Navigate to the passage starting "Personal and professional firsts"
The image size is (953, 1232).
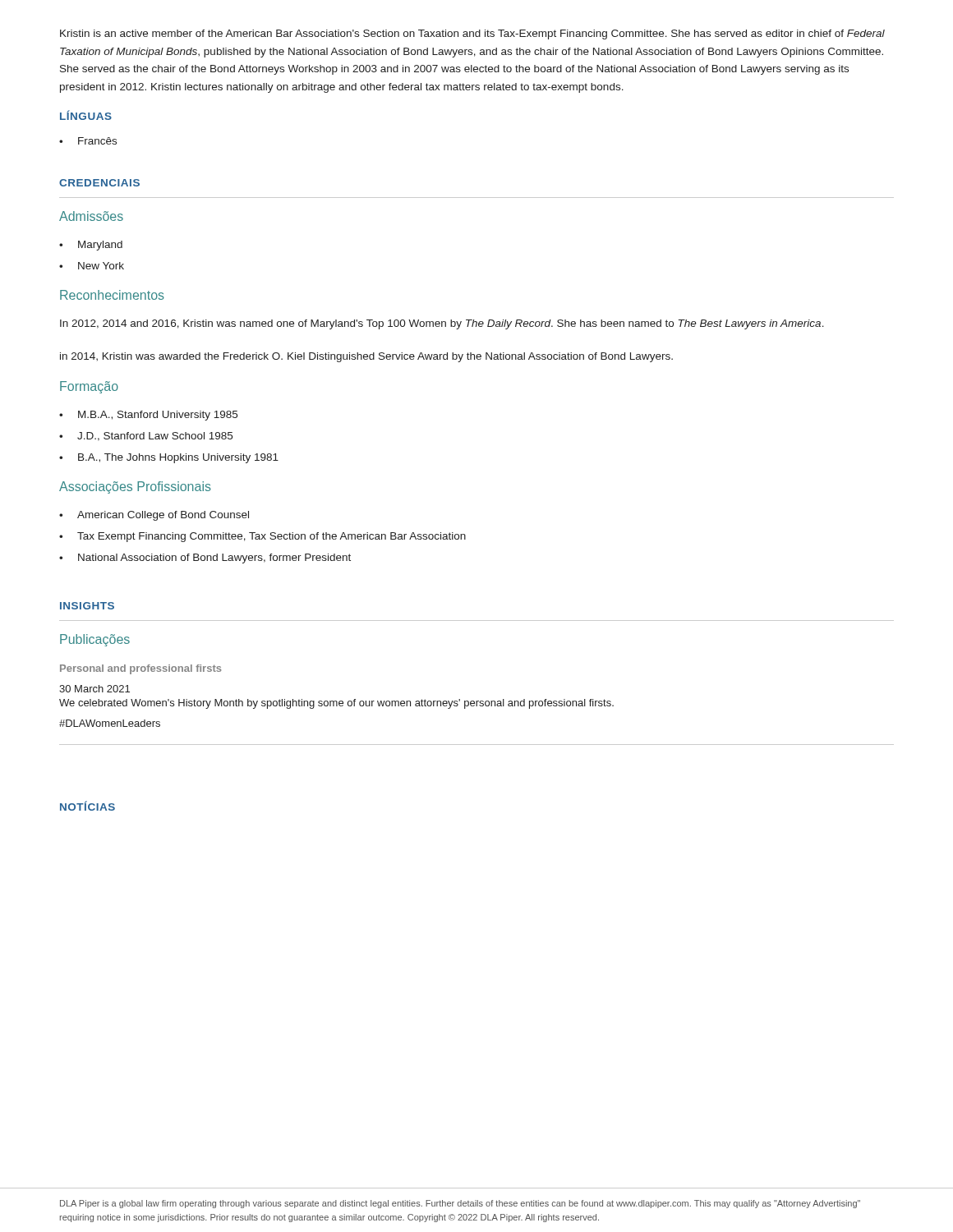tap(140, 668)
